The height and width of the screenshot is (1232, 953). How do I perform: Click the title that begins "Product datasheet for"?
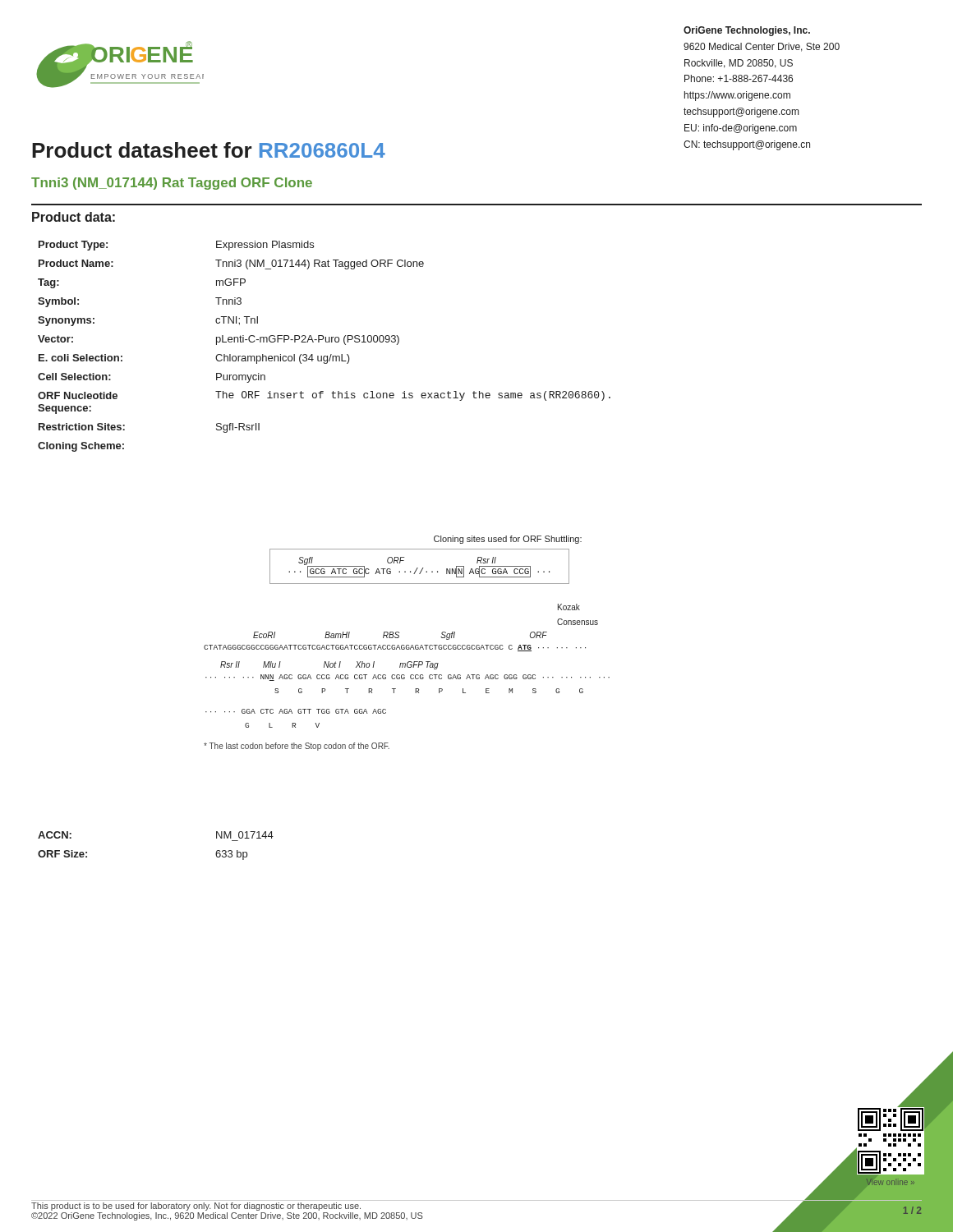tap(208, 150)
